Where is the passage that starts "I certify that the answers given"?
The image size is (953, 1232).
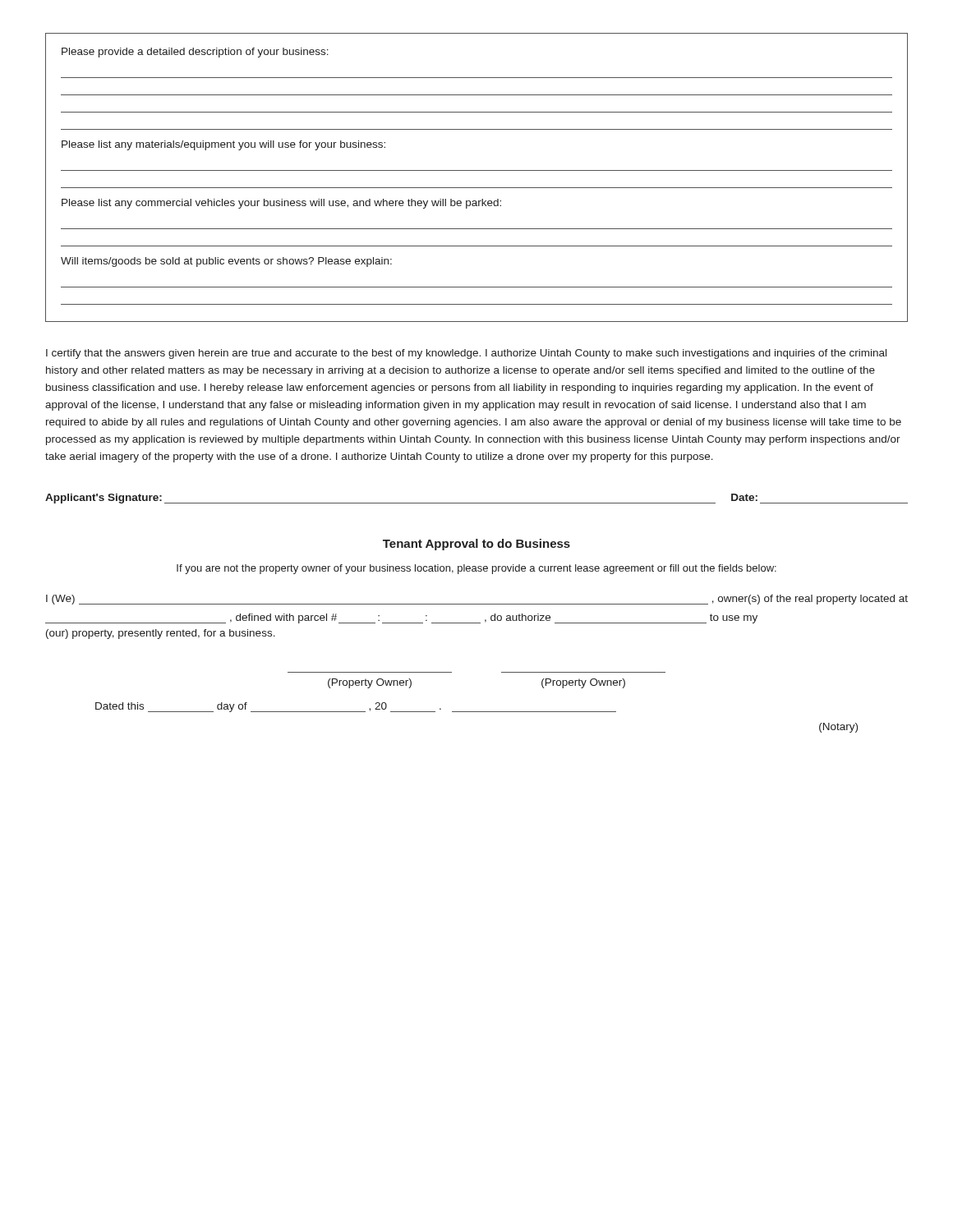(473, 404)
